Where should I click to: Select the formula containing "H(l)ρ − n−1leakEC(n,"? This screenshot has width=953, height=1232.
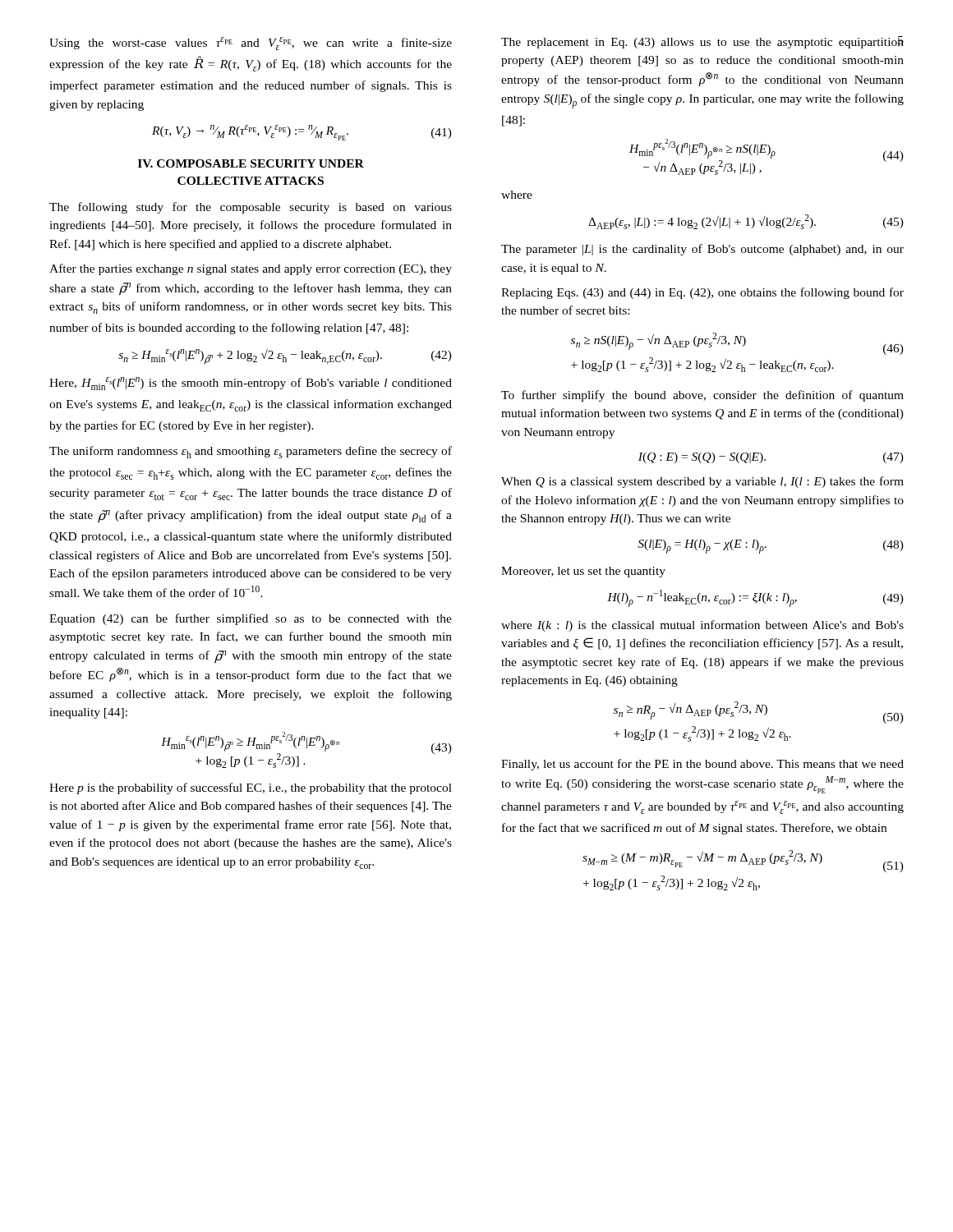coord(702,598)
